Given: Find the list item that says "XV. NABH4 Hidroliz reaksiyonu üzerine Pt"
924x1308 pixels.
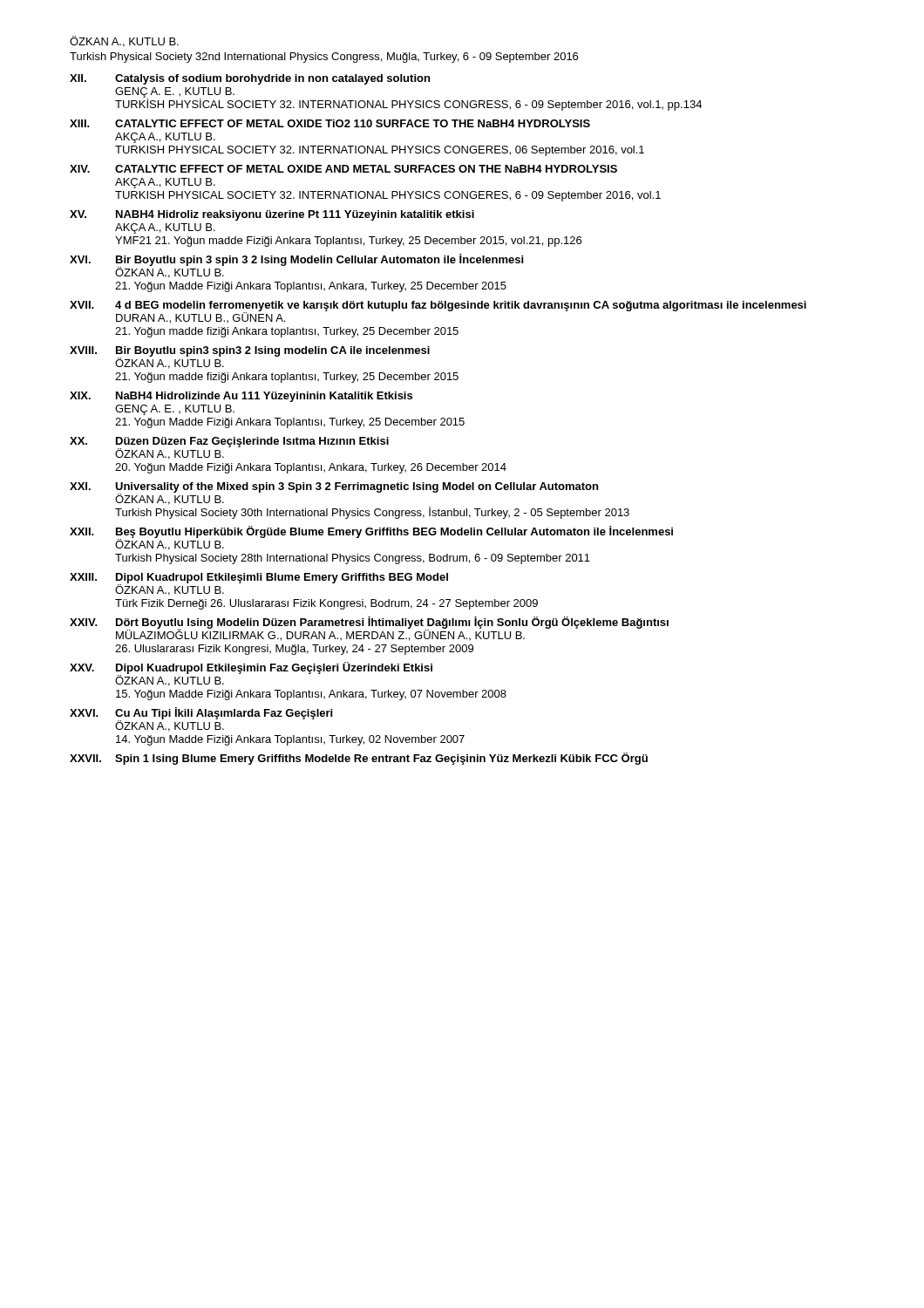Looking at the screenshot, I should coord(462,227).
